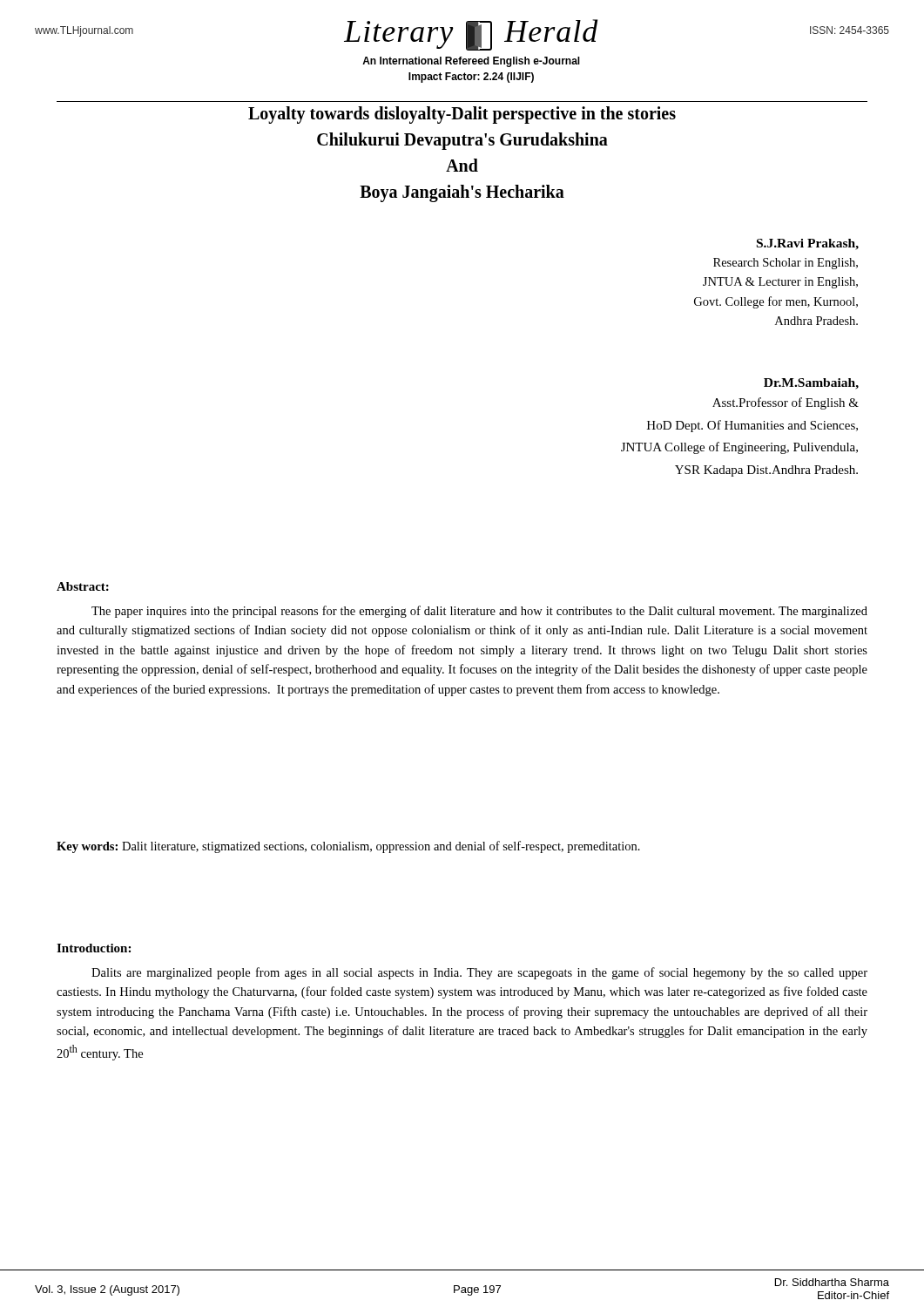Viewport: 924px width, 1307px height.
Task: Point to the block beginning "Key words: Dalit literature, stigmatized sections, colonialism, oppression"
Action: point(462,846)
